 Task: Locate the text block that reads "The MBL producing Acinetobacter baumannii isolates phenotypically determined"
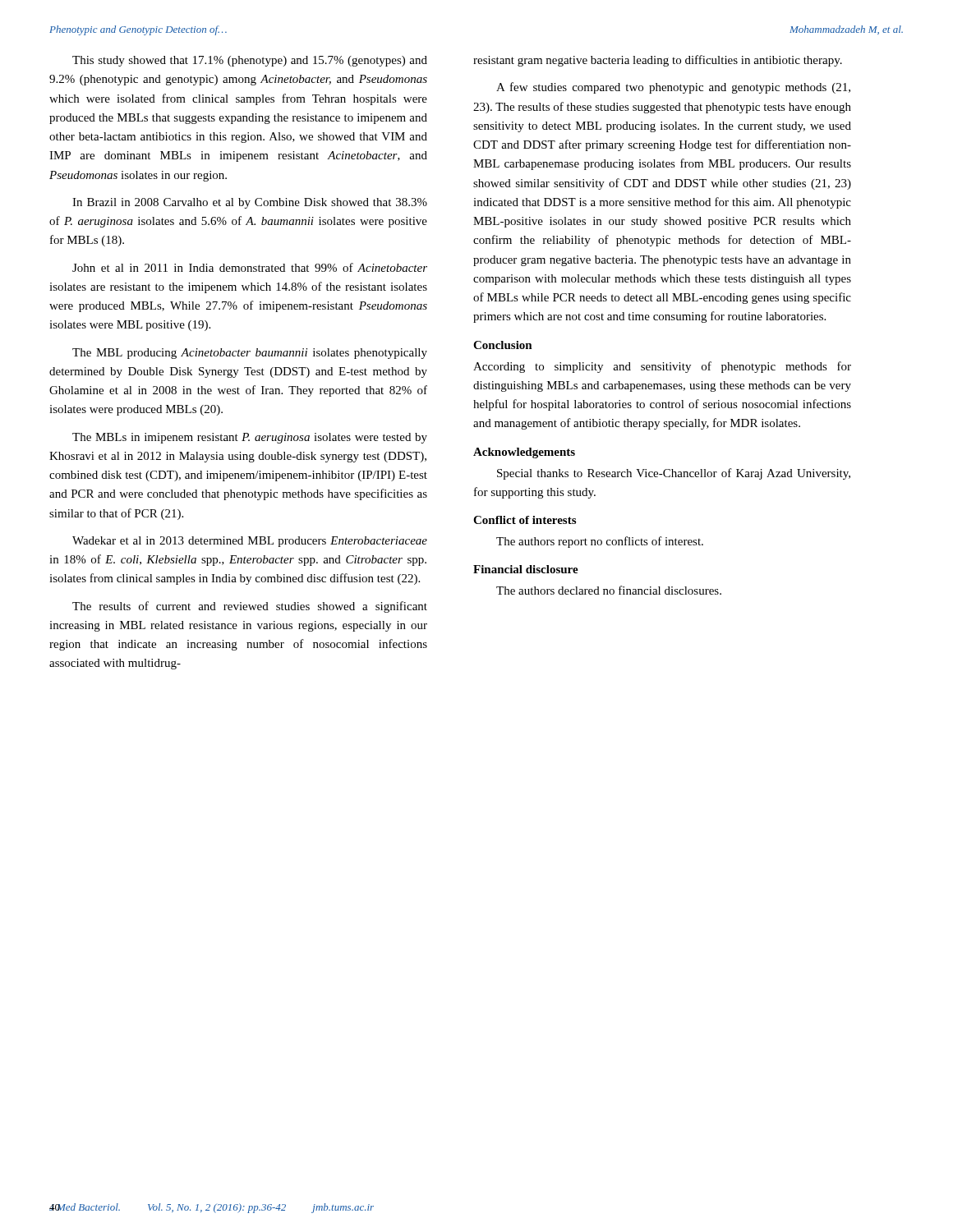(x=238, y=381)
